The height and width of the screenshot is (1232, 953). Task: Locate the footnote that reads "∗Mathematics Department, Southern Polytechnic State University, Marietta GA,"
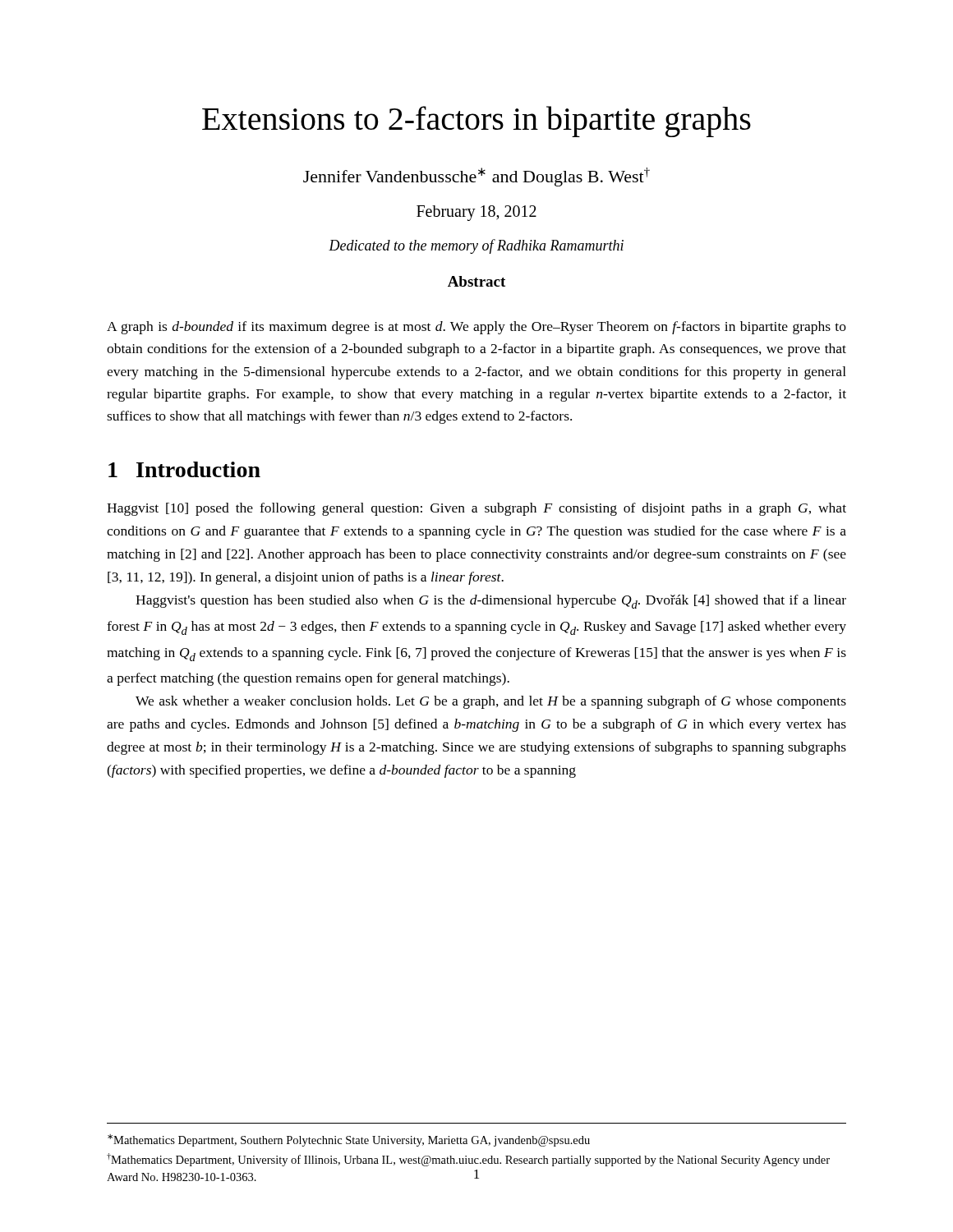coord(468,1158)
